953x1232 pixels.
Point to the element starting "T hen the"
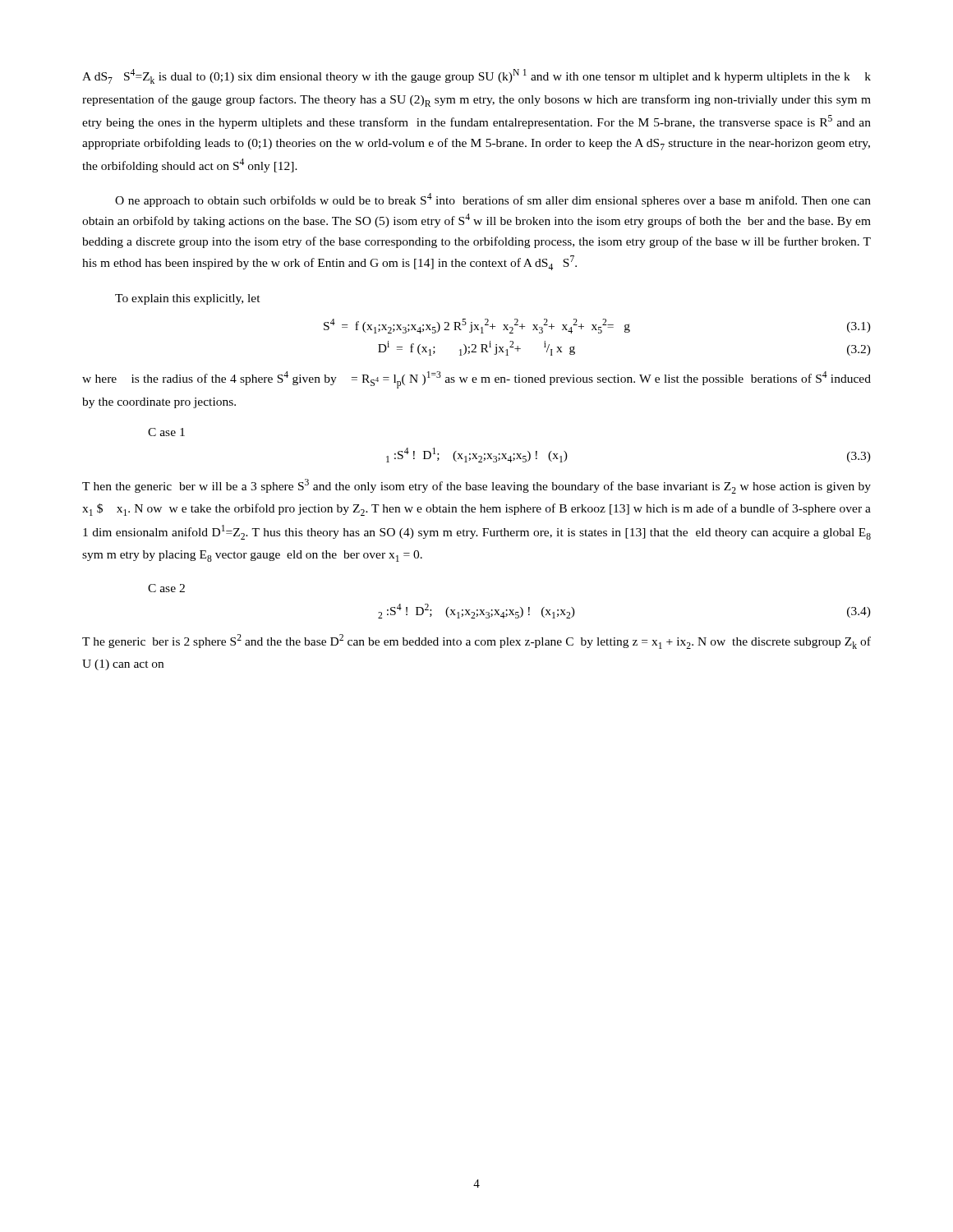click(476, 521)
